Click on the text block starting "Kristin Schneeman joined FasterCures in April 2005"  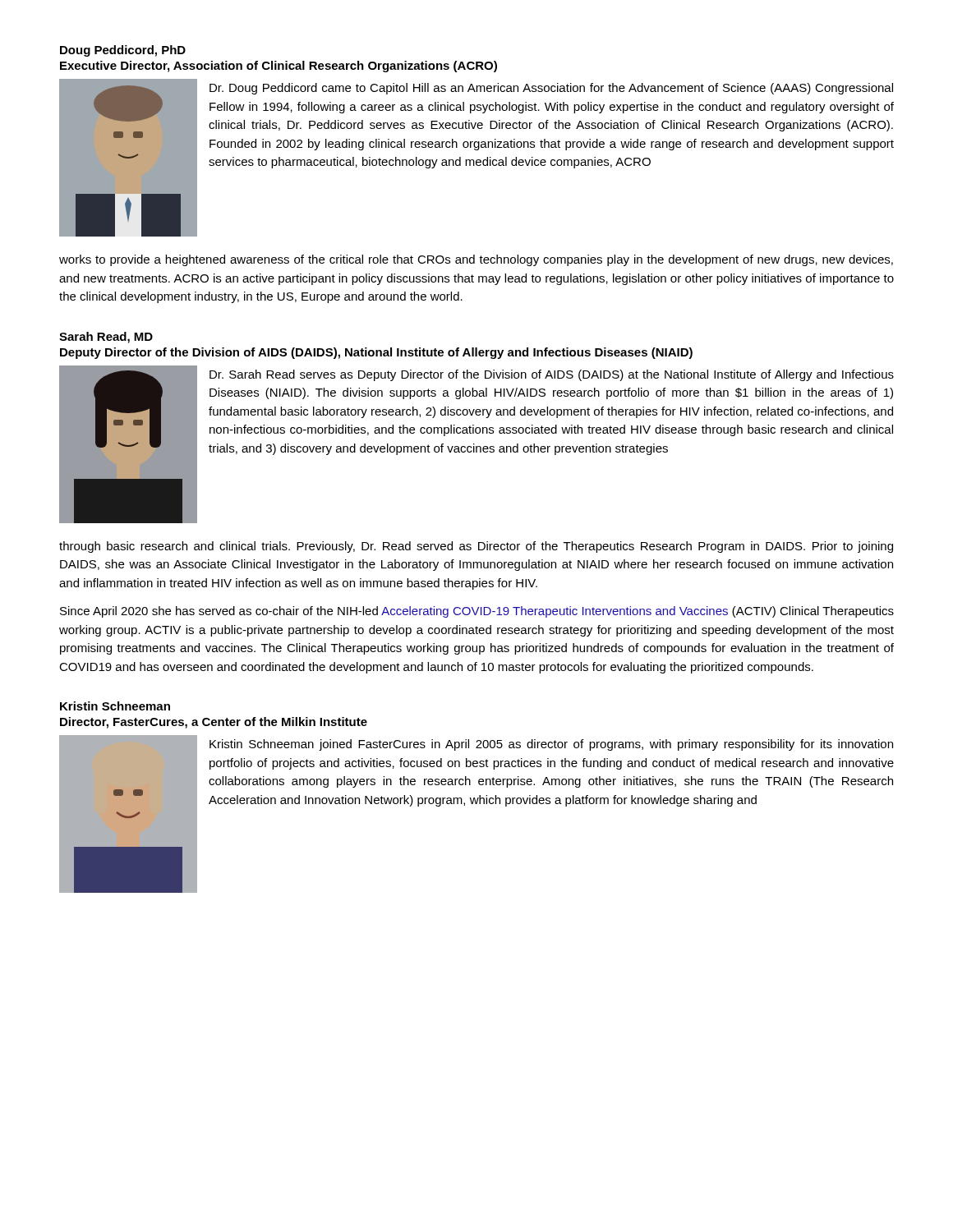[551, 771]
